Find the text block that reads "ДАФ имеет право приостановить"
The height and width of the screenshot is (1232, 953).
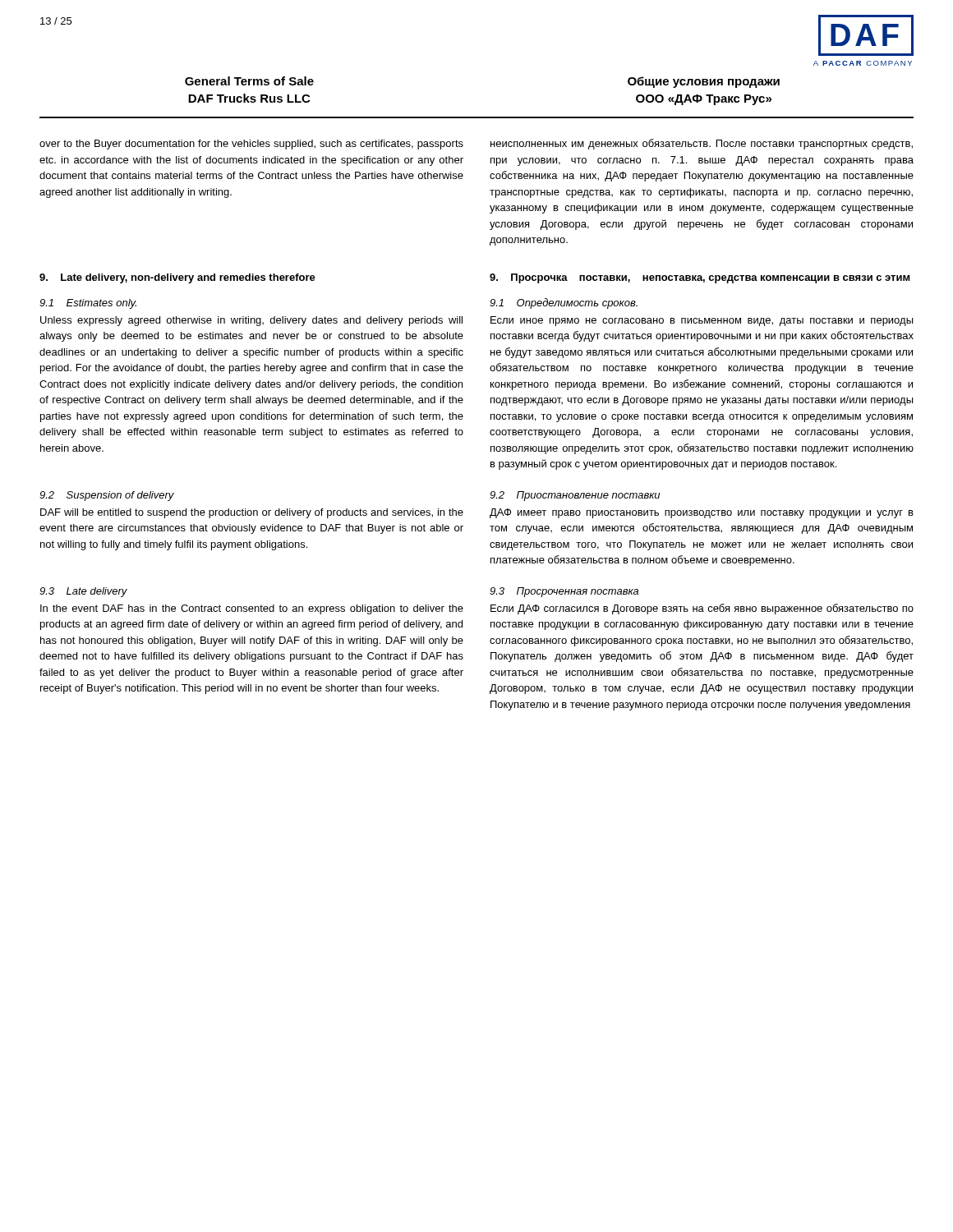tap(702, 536)
